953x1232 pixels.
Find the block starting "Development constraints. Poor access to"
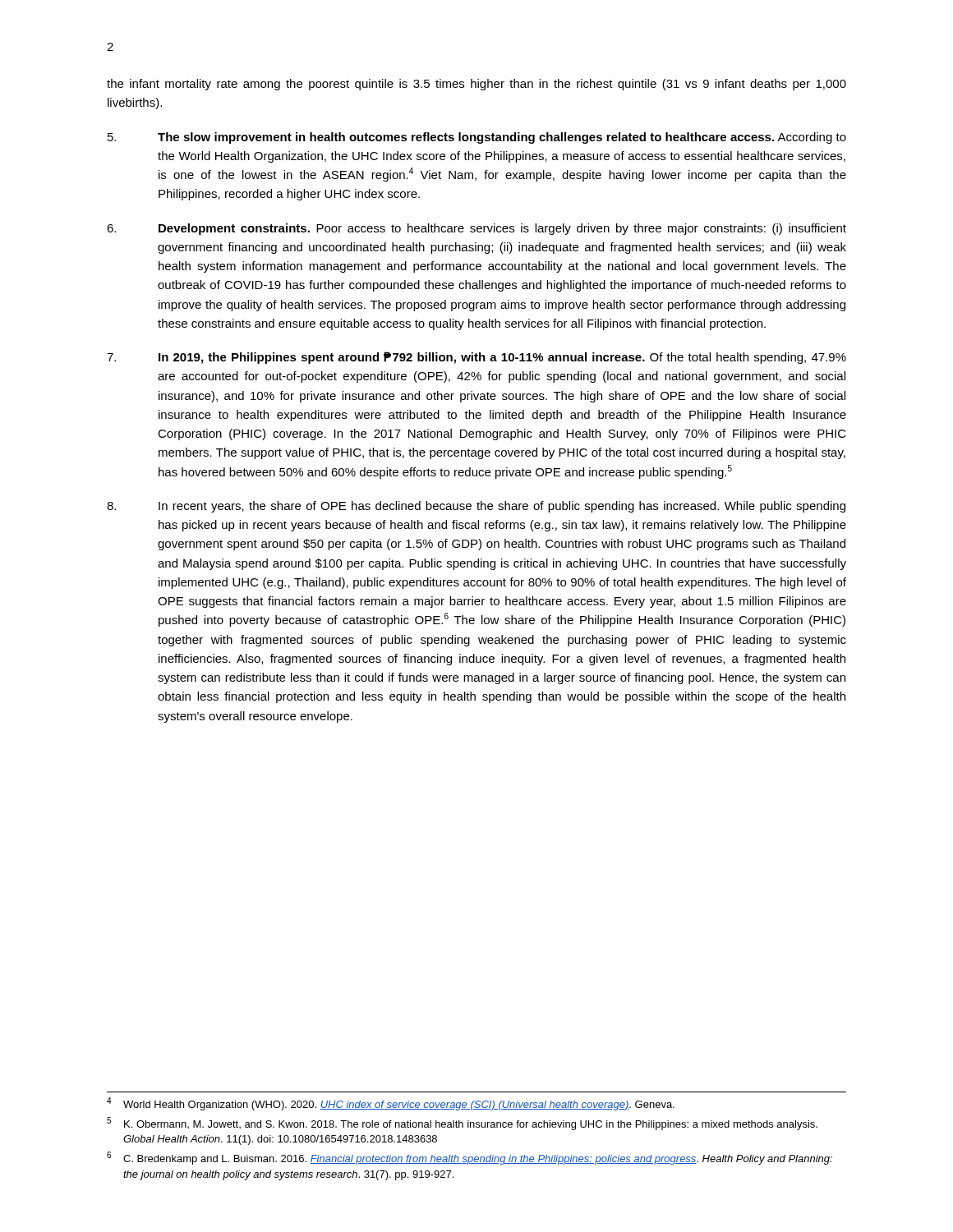click(476, 275)
